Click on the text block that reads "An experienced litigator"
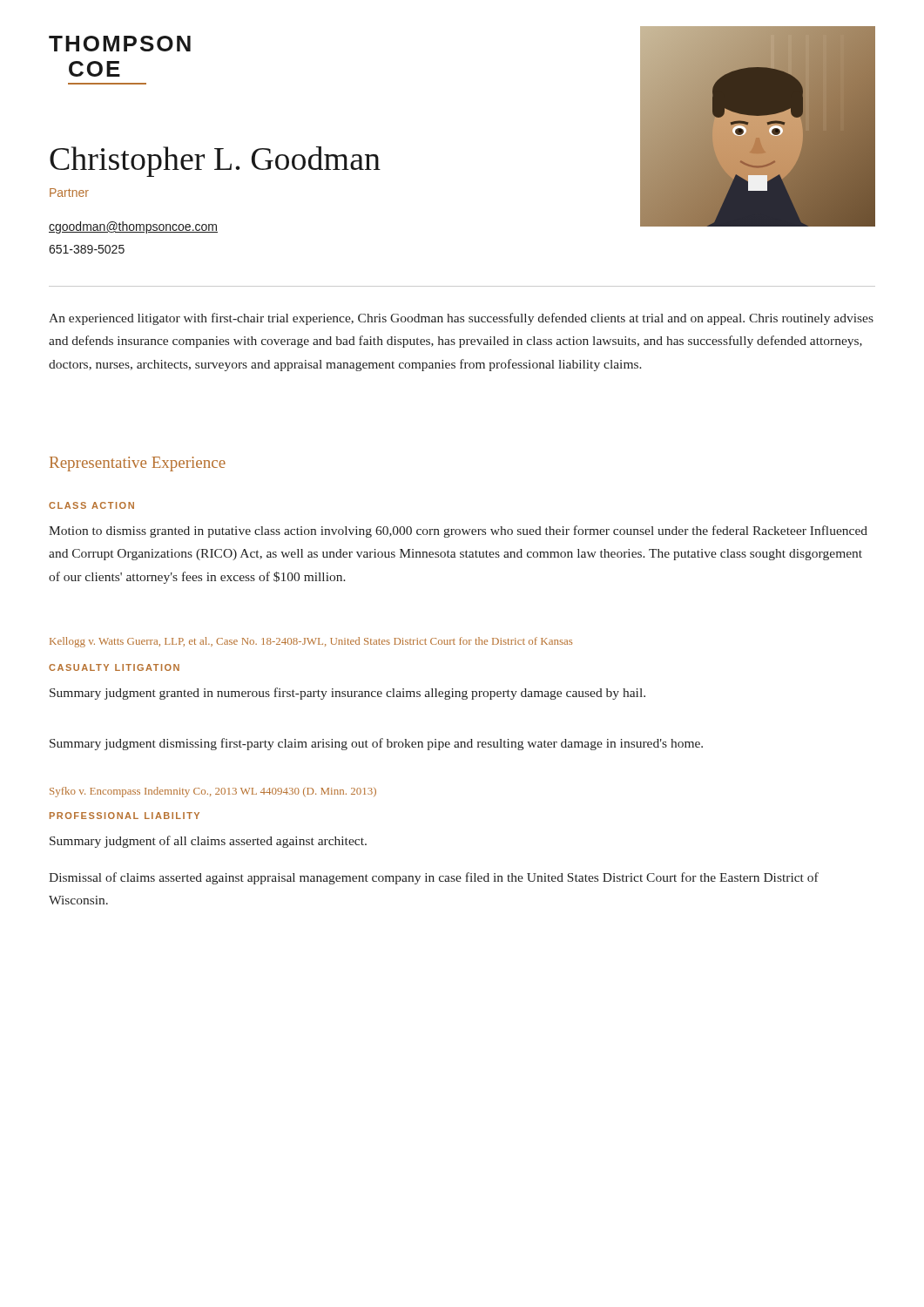924x1307 pixels. 462,341
